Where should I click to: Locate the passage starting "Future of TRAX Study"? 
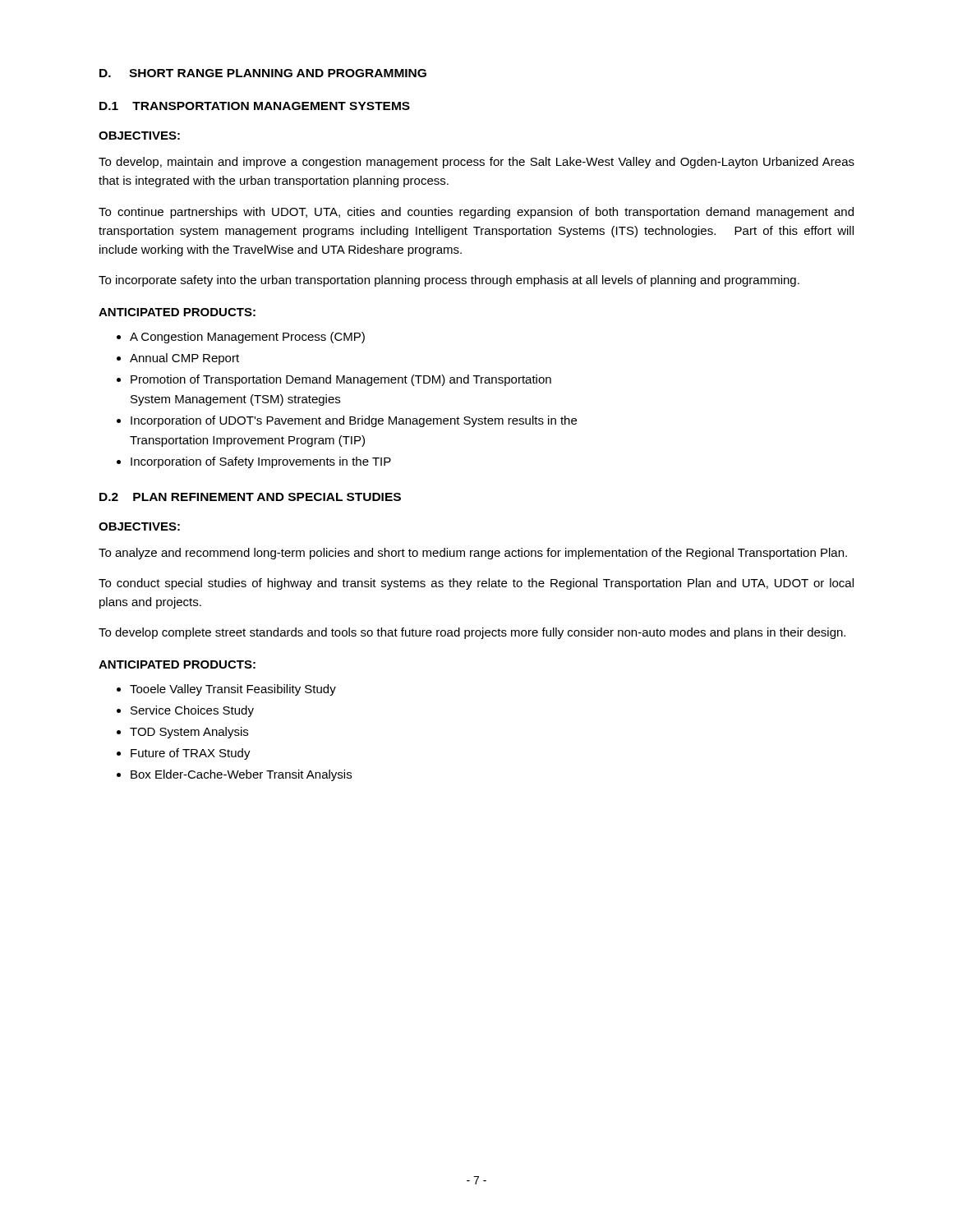[x=190, y=752]
